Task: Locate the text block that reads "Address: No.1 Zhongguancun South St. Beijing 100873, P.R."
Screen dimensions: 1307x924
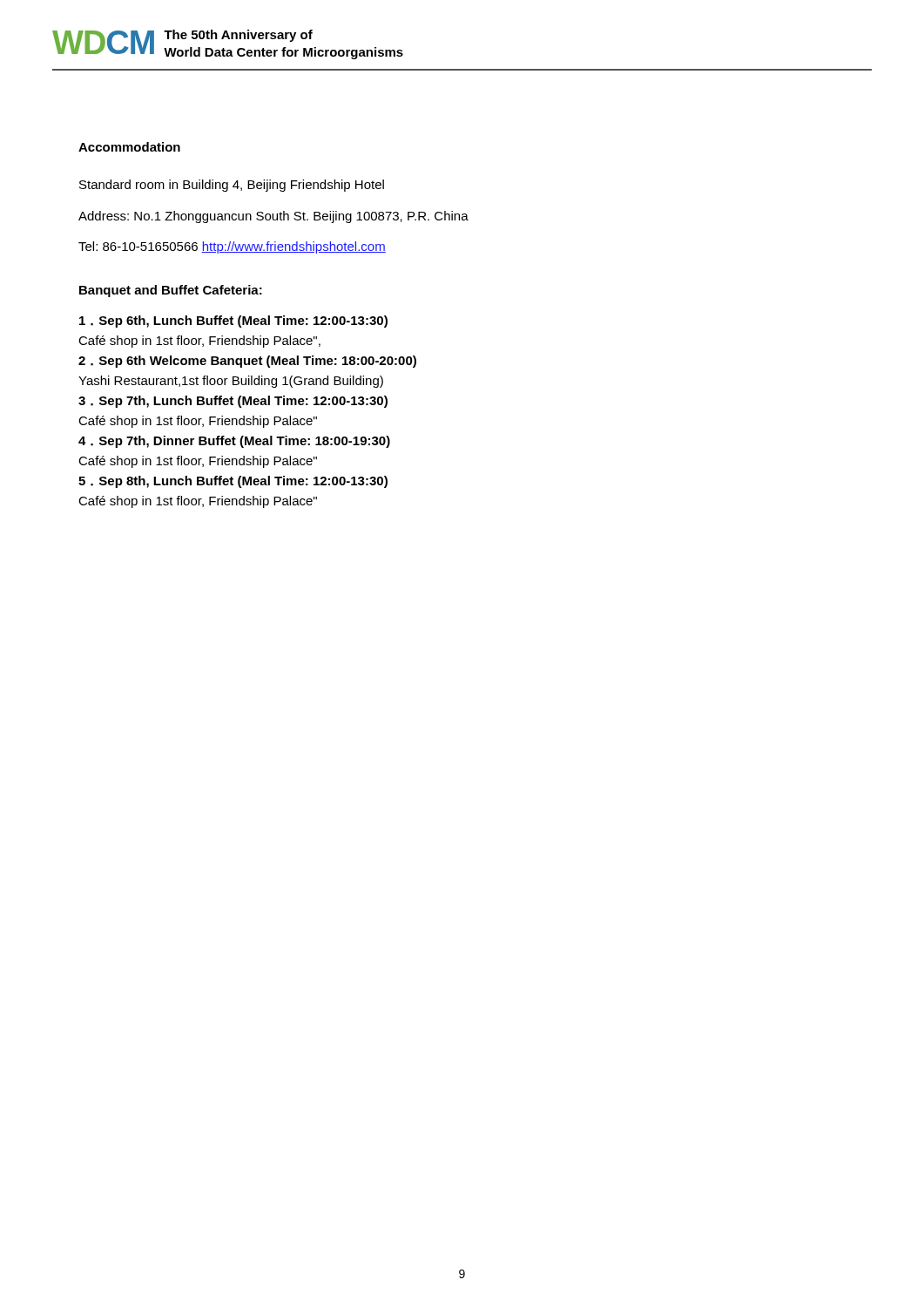Action: tap(273, 215)
